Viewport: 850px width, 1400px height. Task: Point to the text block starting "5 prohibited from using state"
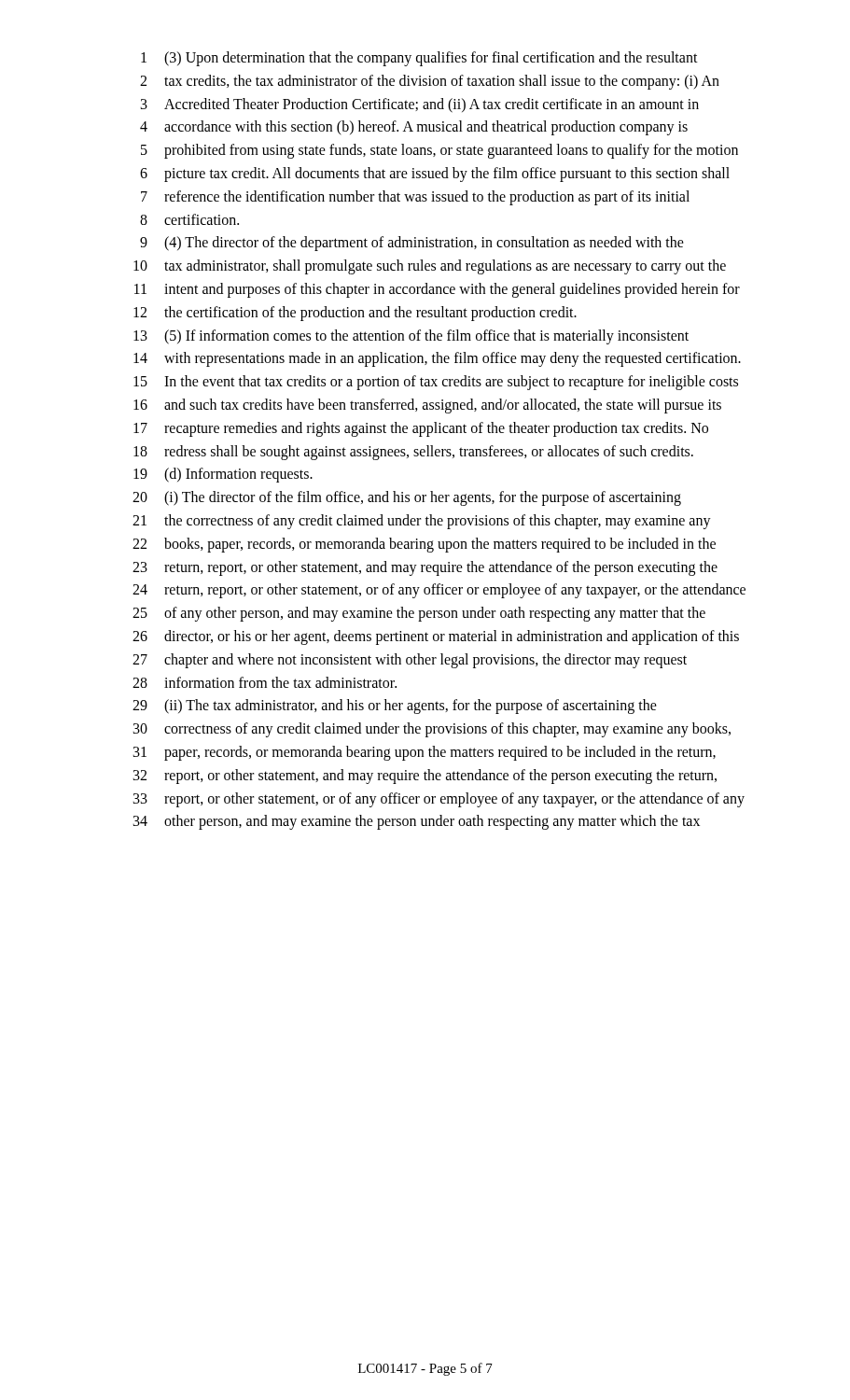pyautogui.click(x=439, y=151)
